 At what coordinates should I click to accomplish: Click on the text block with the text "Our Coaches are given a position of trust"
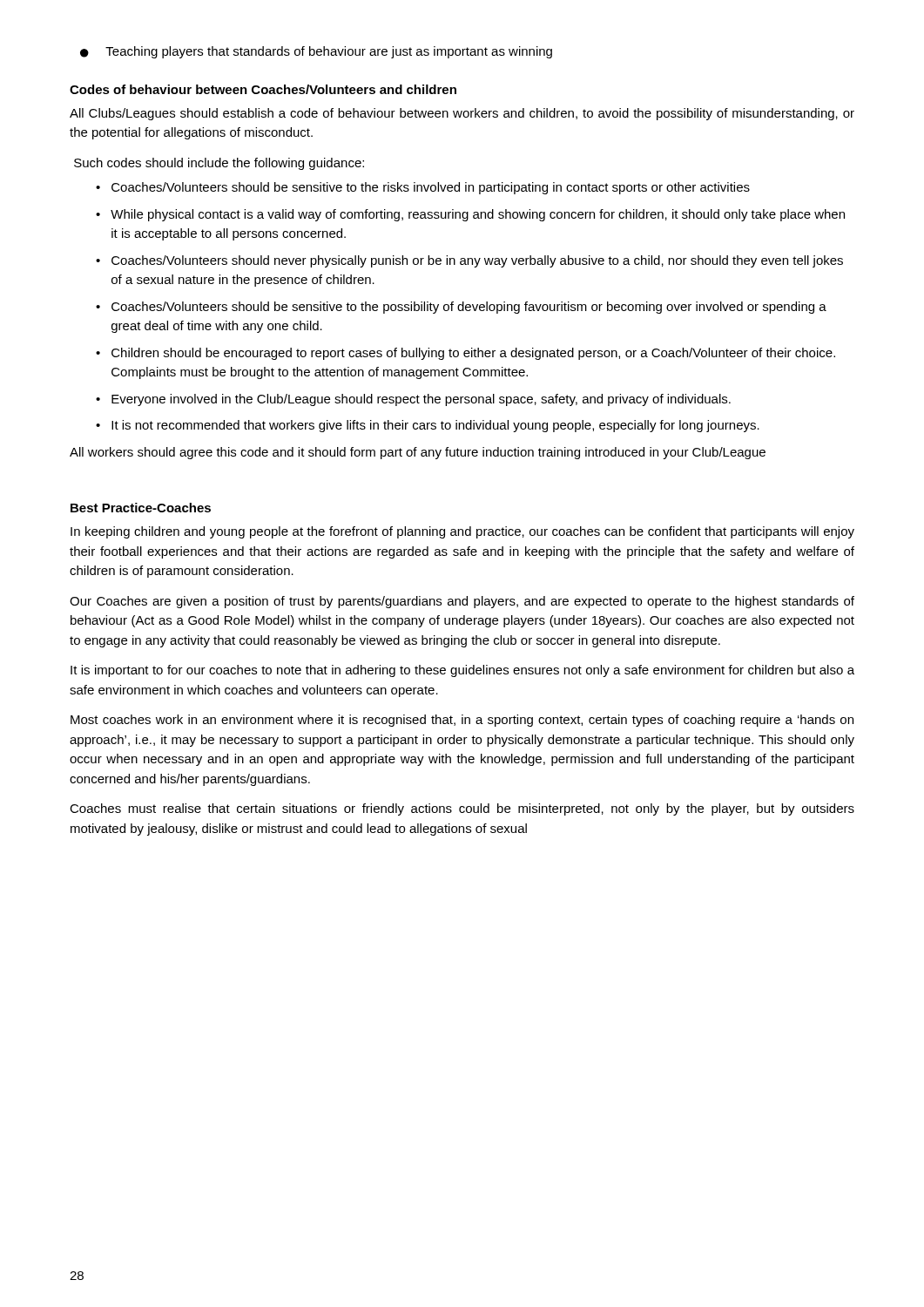pos(462,620)
